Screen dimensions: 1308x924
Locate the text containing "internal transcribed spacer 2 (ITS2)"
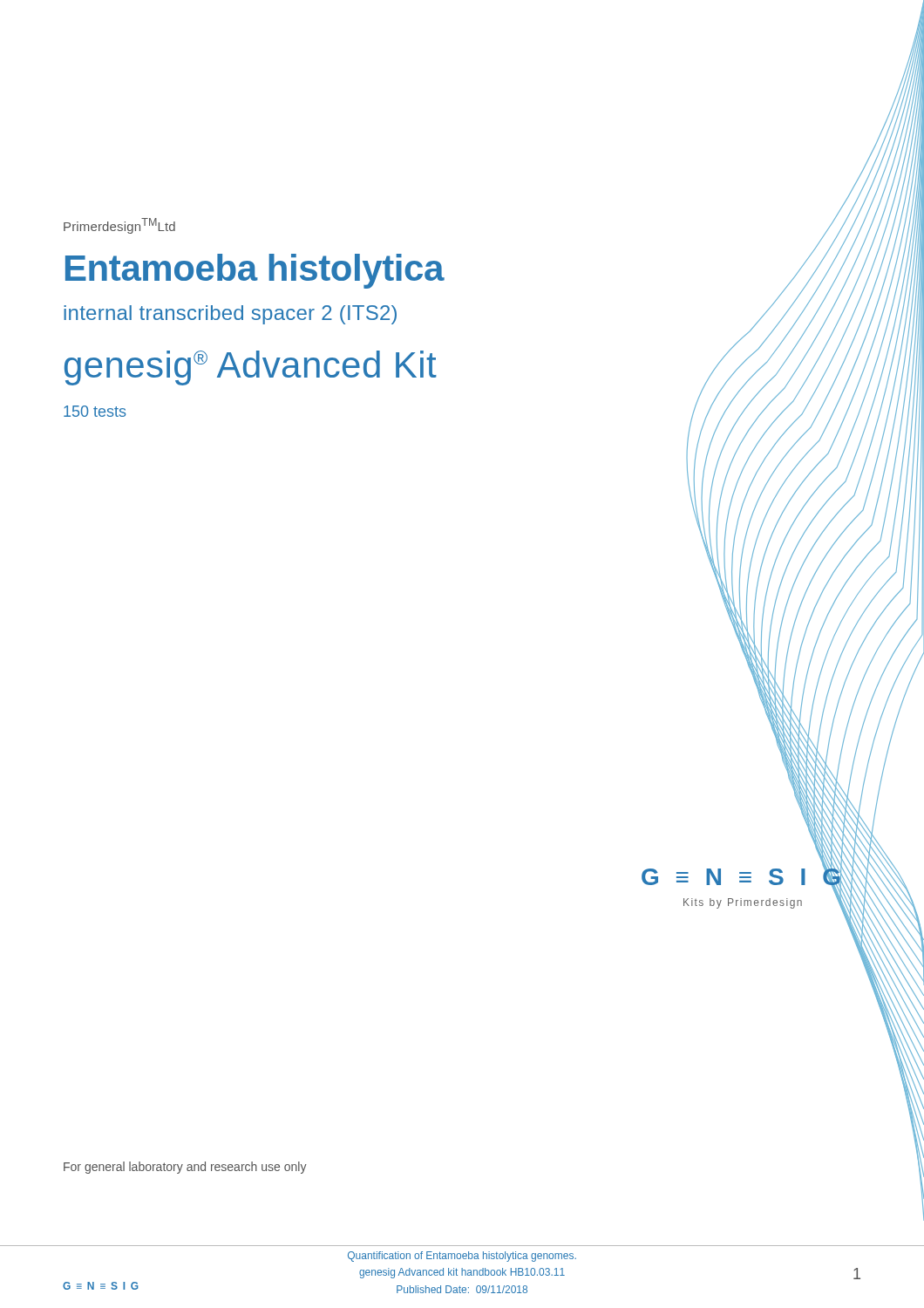(x=230, y=313)
